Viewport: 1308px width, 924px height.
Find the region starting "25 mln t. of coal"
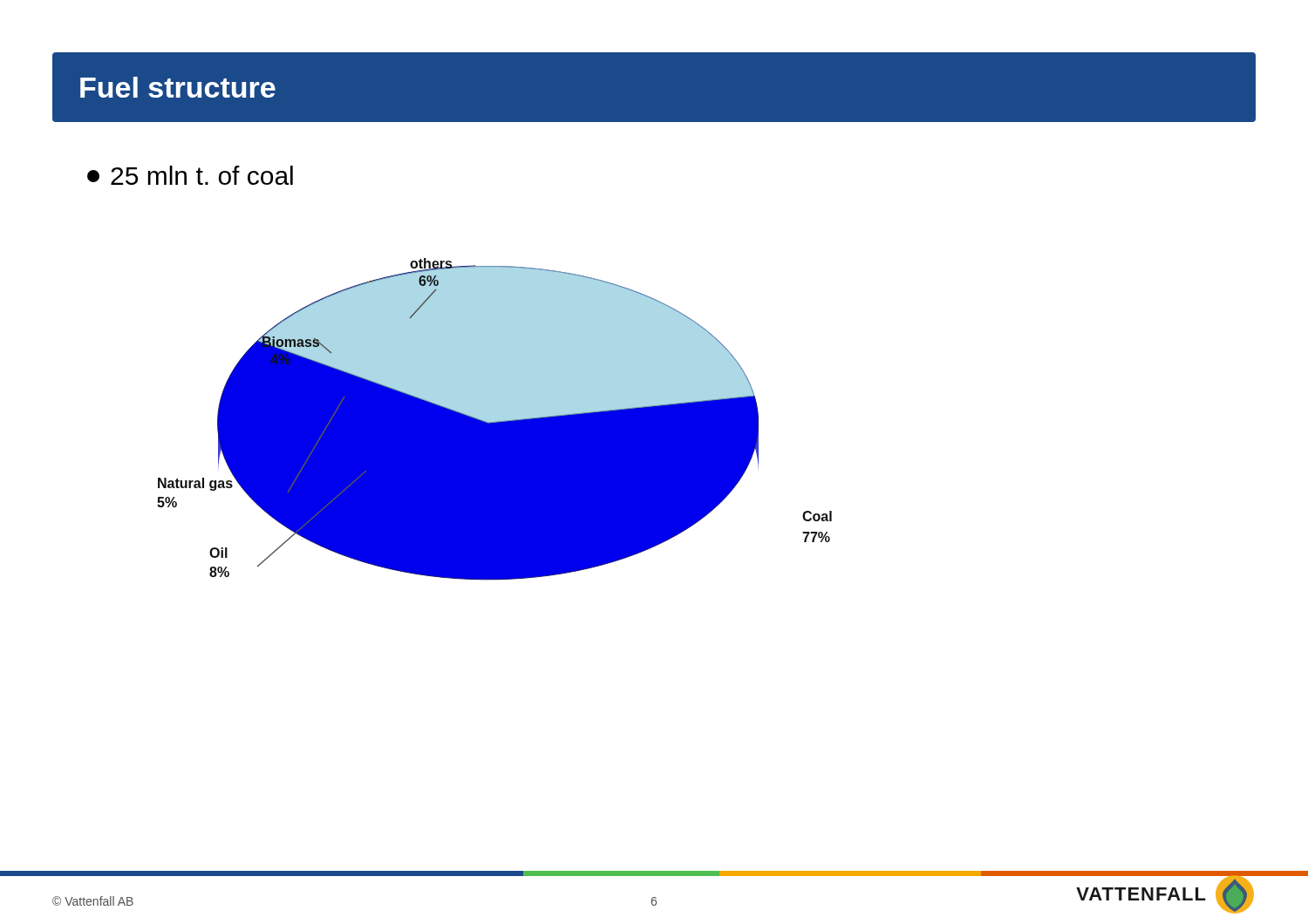191,176
